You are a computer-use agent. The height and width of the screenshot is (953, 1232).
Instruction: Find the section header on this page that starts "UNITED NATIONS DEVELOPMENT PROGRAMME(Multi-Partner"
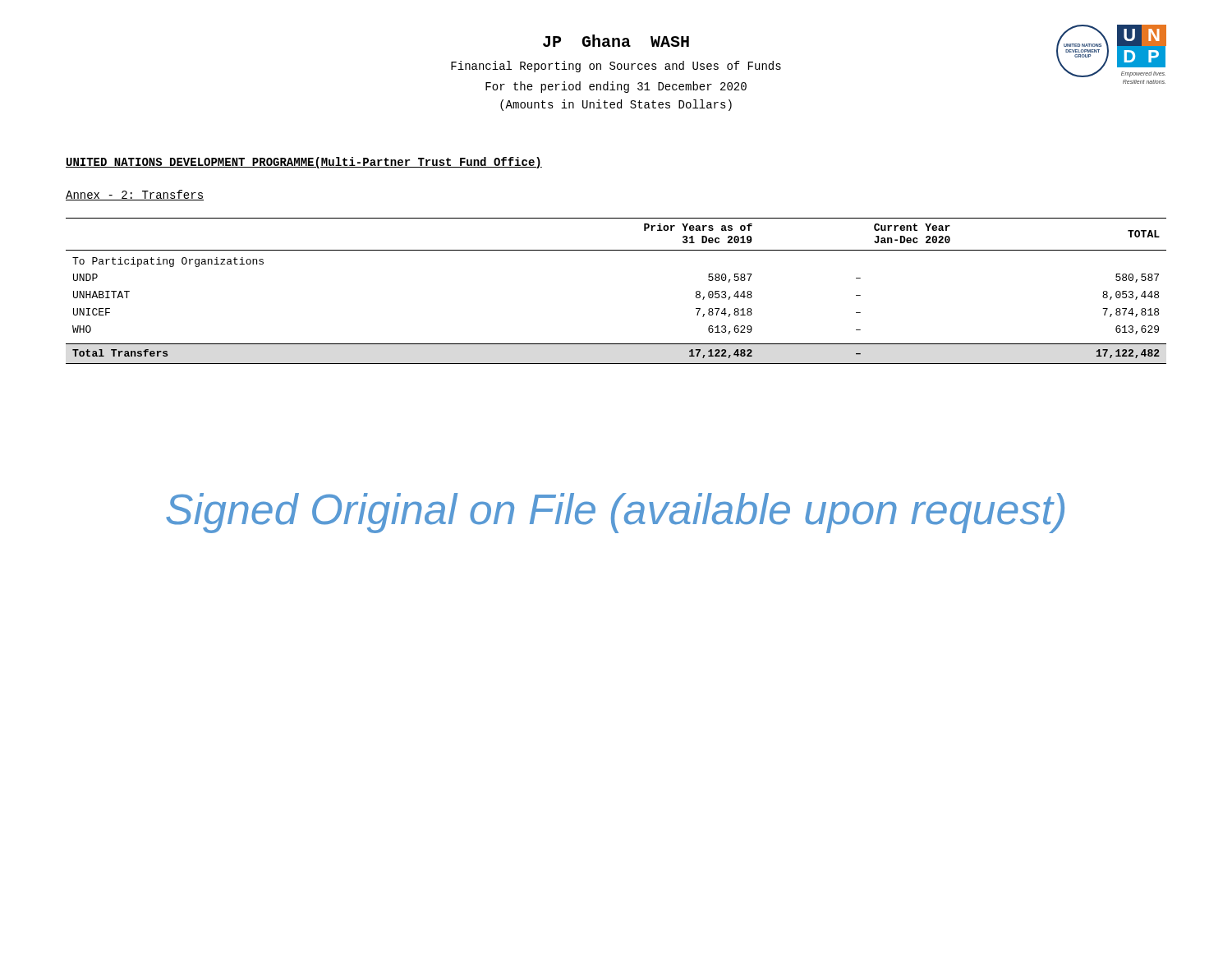304,163
